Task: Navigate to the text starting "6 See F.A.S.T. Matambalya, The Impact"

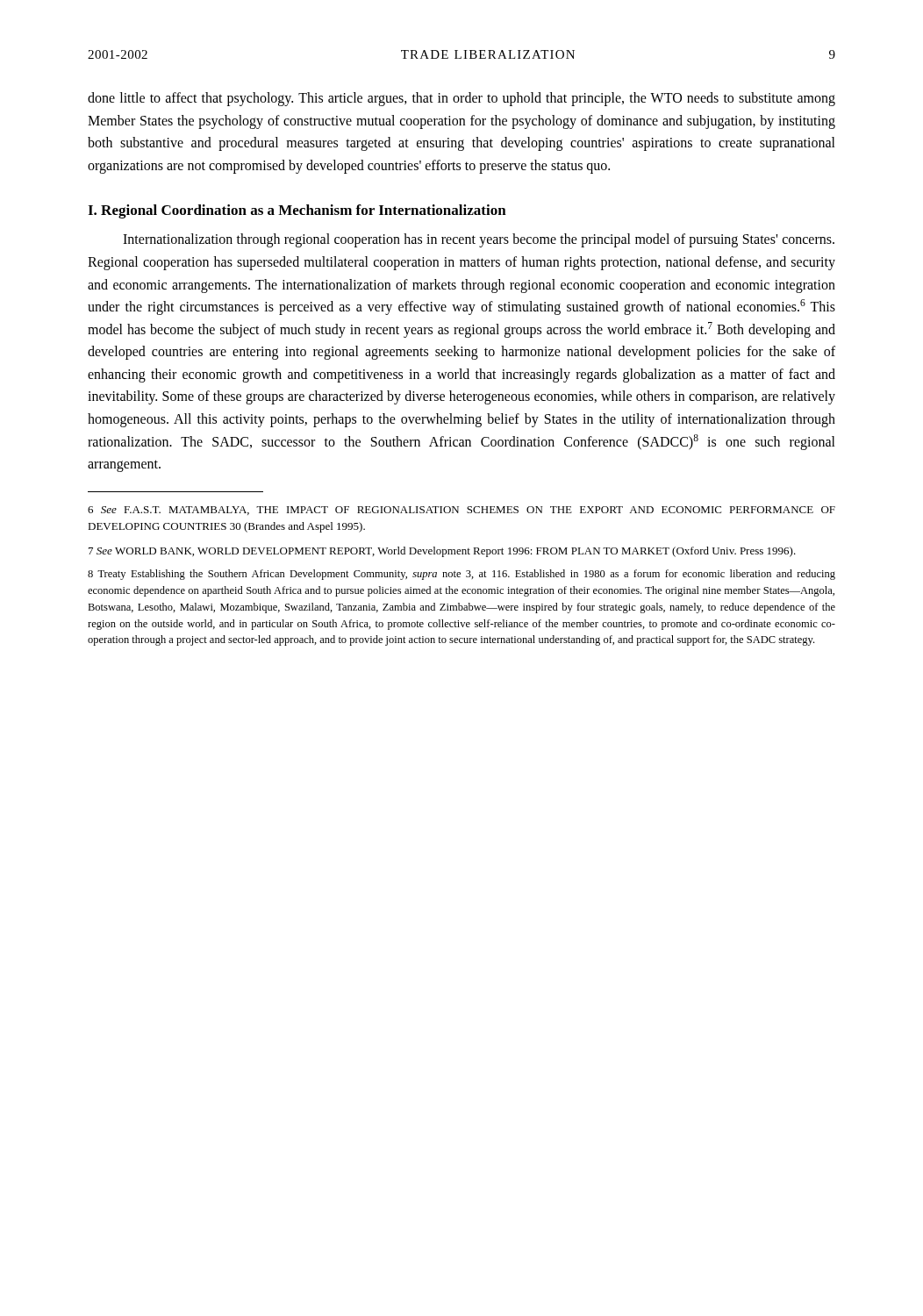Action: coord(462,518)
